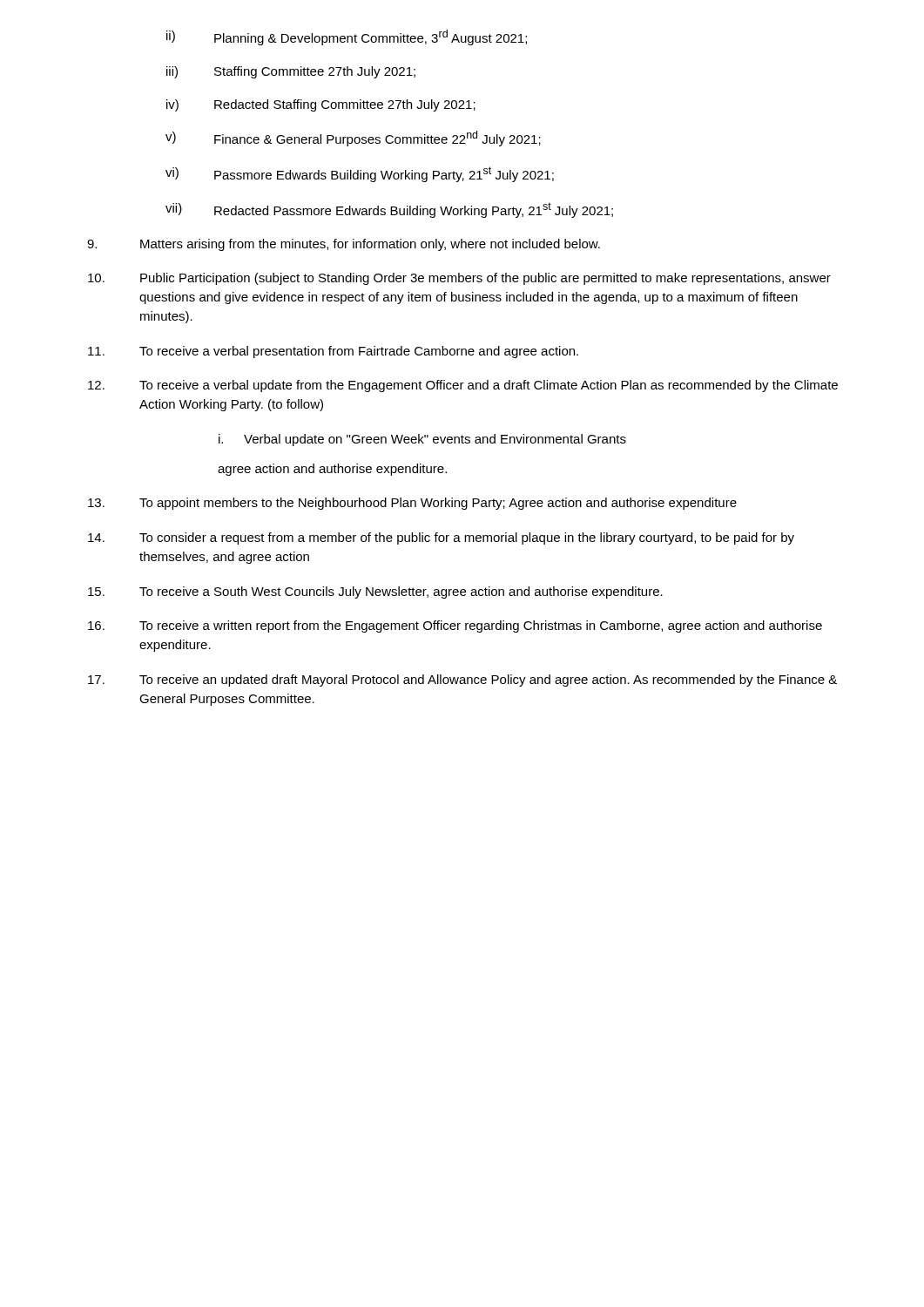The height and width of the screenshot is (1307, 924).
Task: Click on the list item containing "15. To receive a"
Action: coord(471,591)
